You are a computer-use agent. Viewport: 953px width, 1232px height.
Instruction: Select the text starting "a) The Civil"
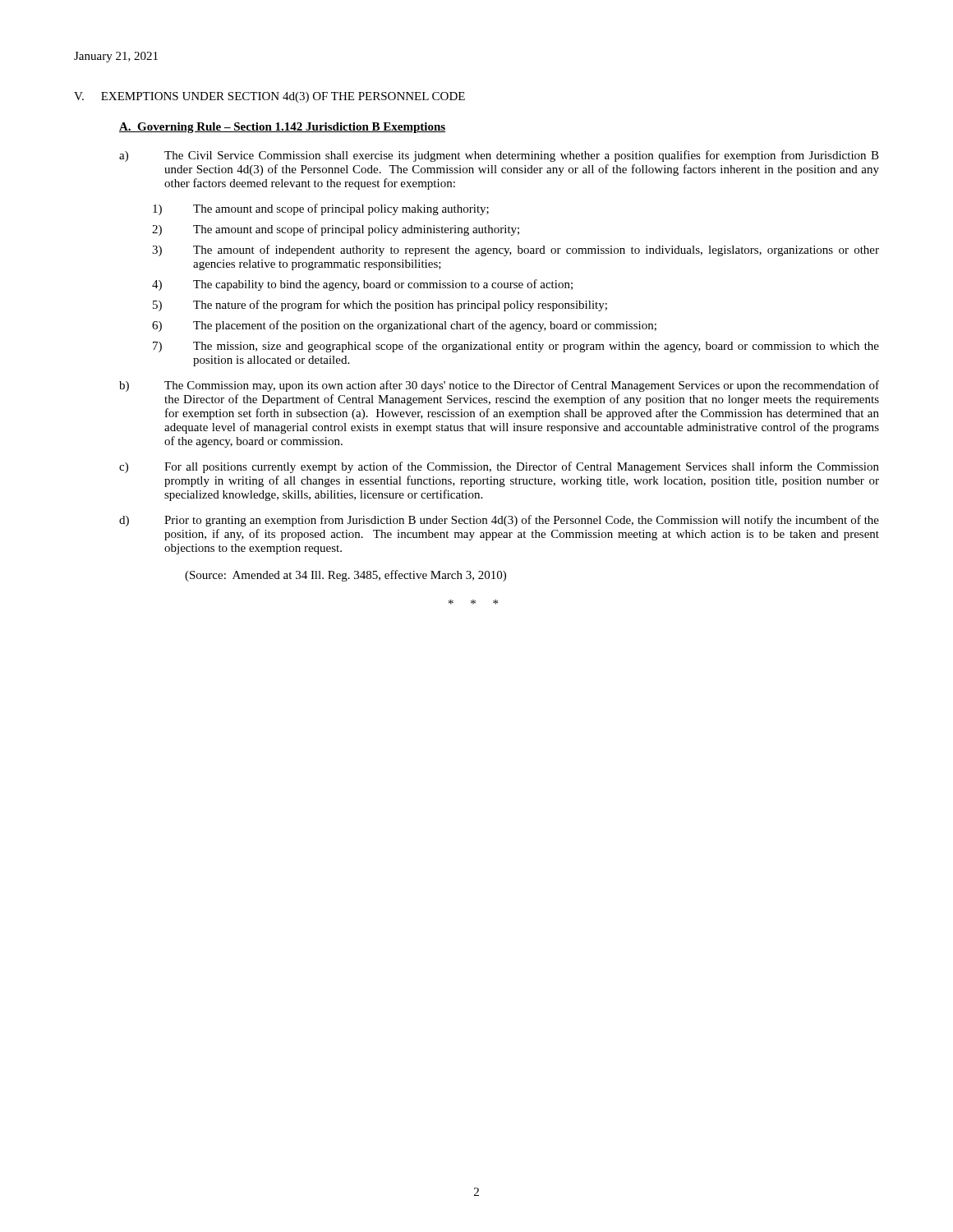[499, 170]
